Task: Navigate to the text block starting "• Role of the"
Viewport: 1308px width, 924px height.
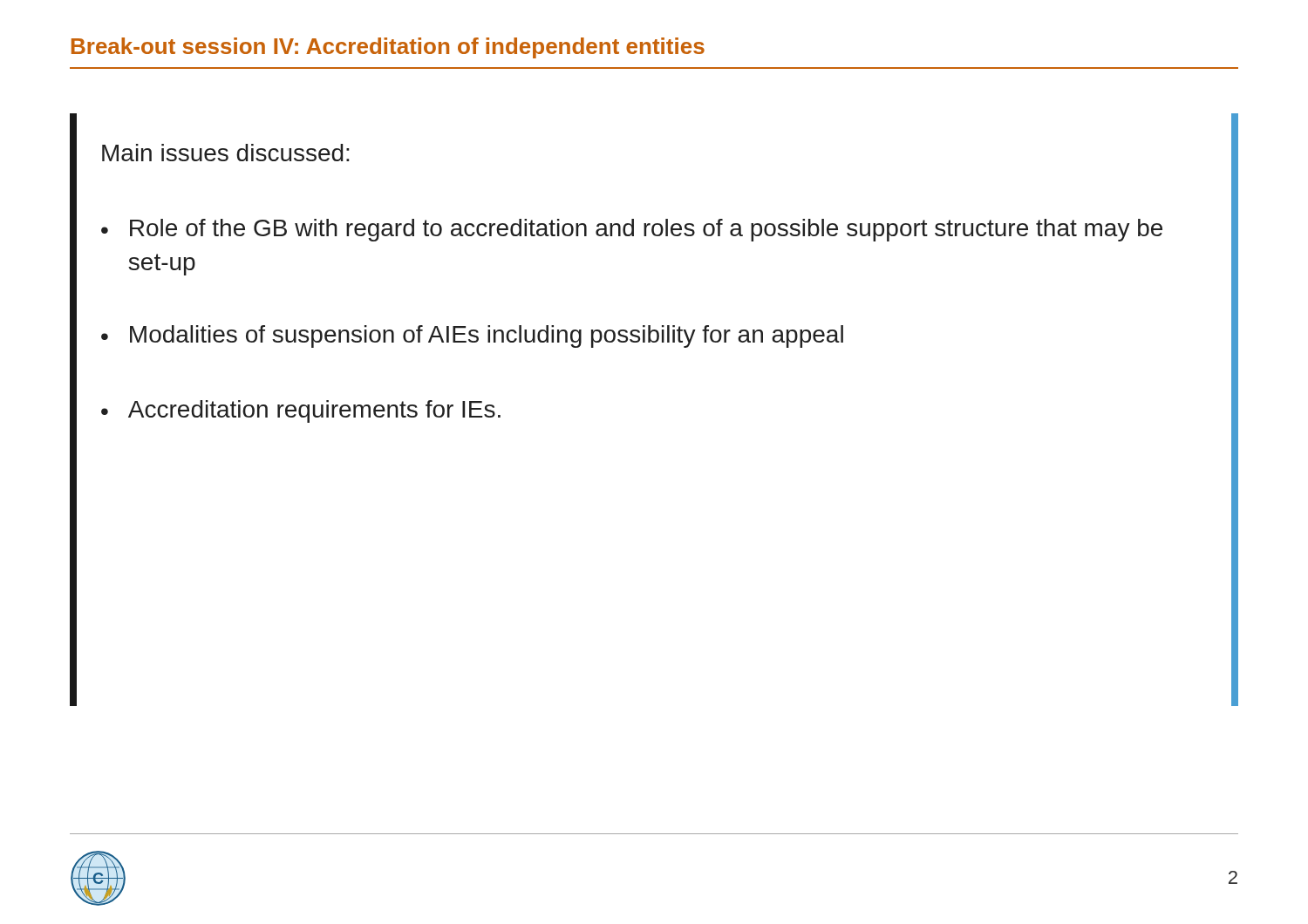Action: pos(652,245)
